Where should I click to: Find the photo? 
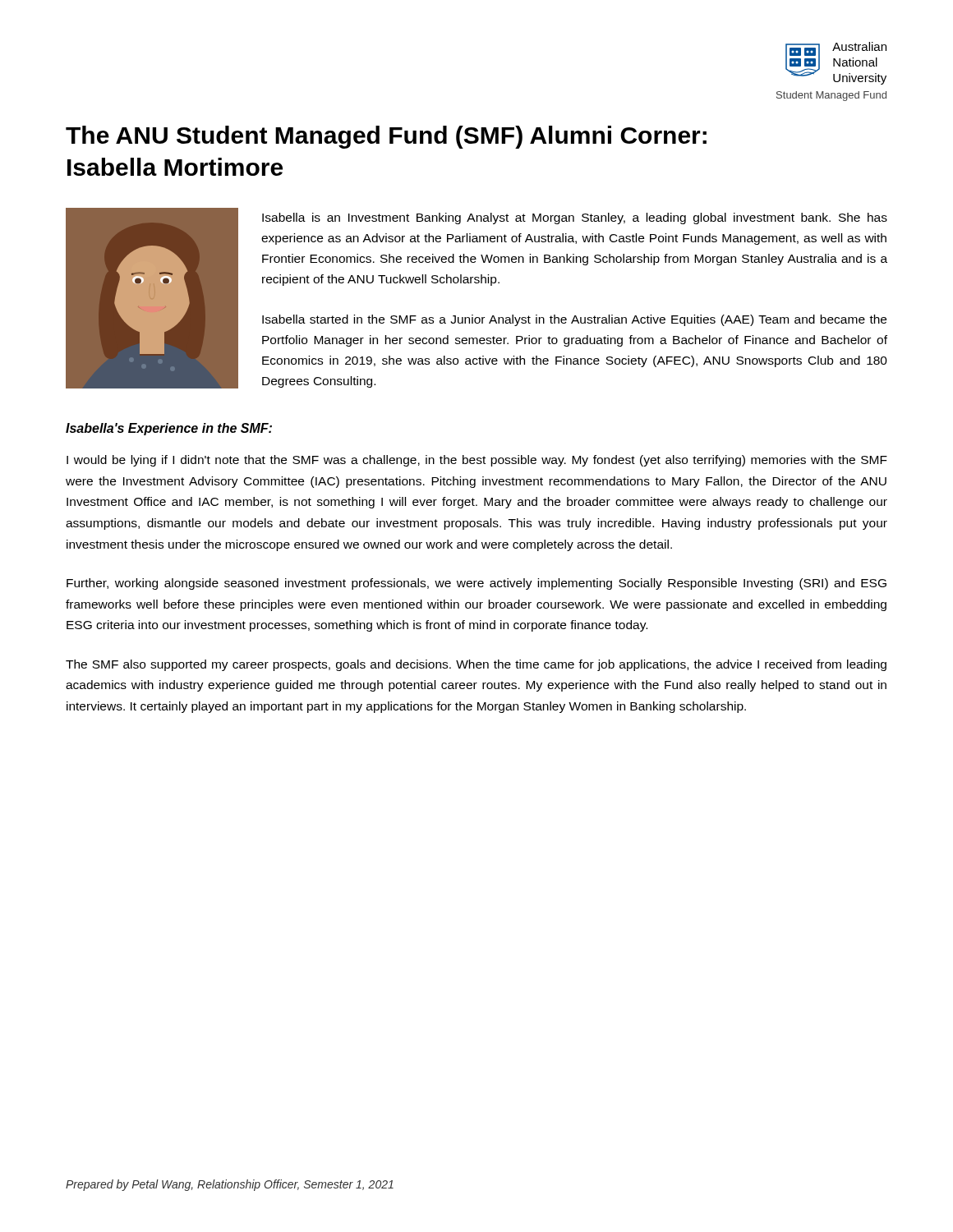[152, 298]
